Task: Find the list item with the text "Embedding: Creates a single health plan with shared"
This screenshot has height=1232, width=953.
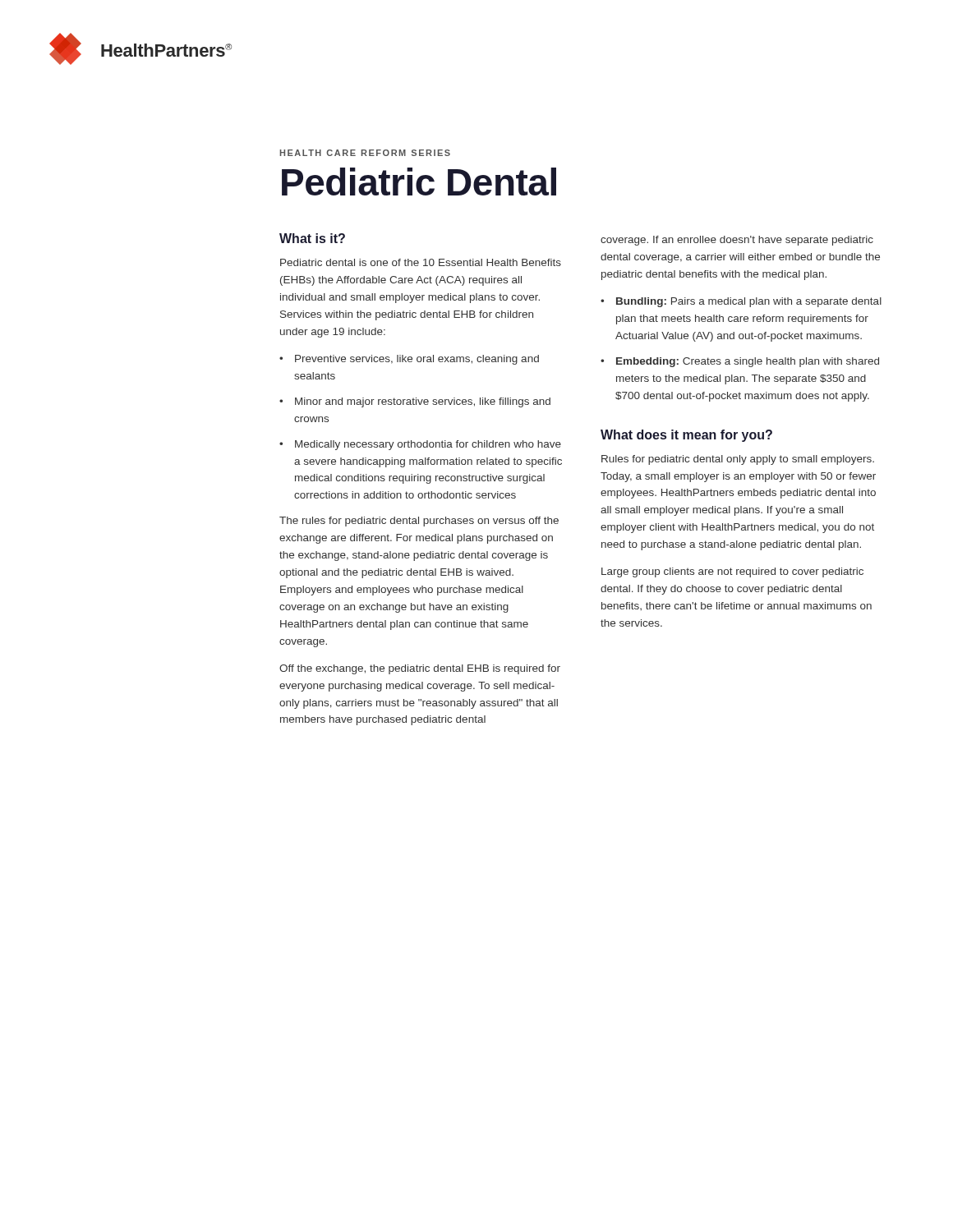Action: [748, 378]
